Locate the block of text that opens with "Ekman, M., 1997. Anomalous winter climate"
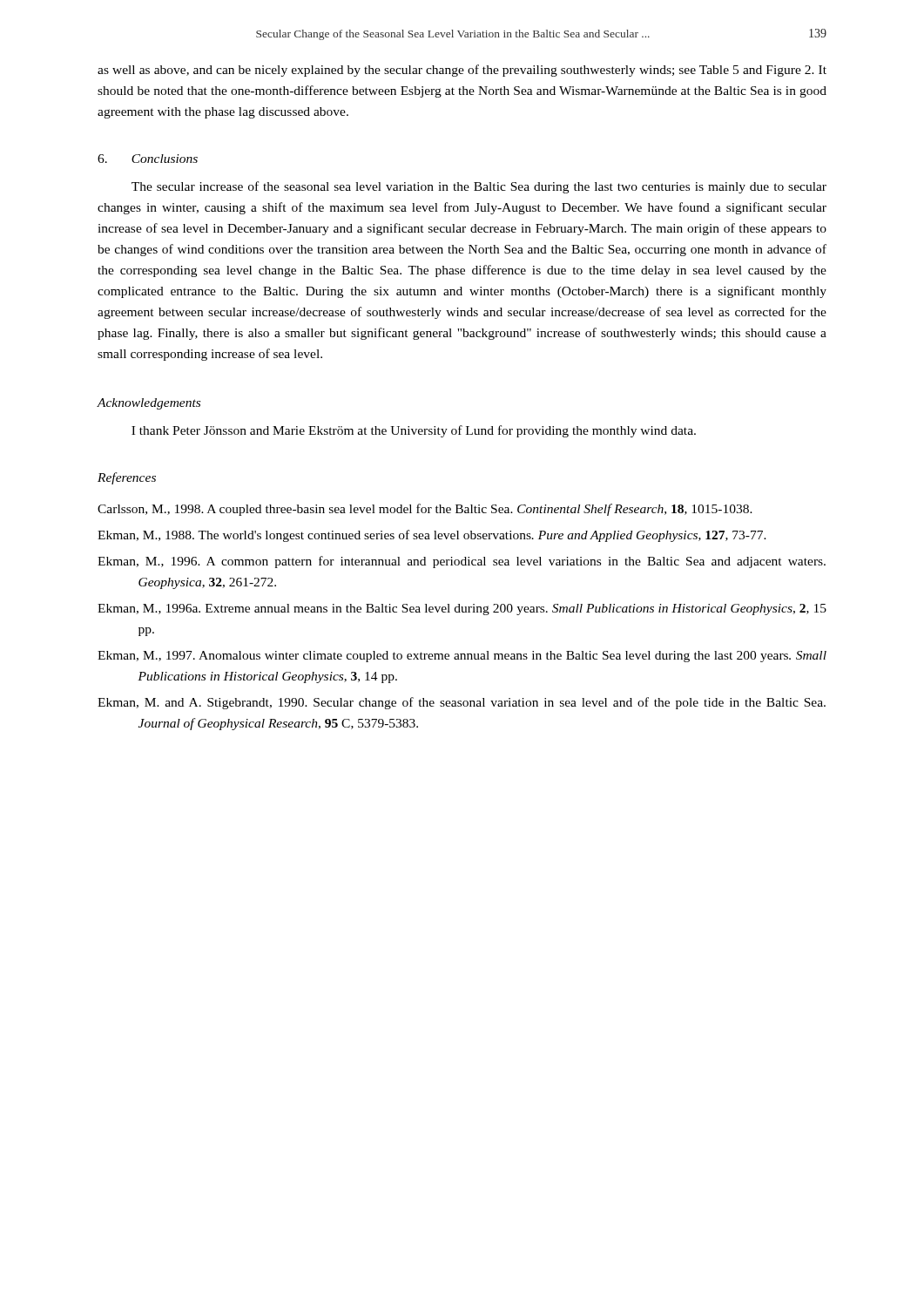 pyautogui.click(x=462, y=666)
